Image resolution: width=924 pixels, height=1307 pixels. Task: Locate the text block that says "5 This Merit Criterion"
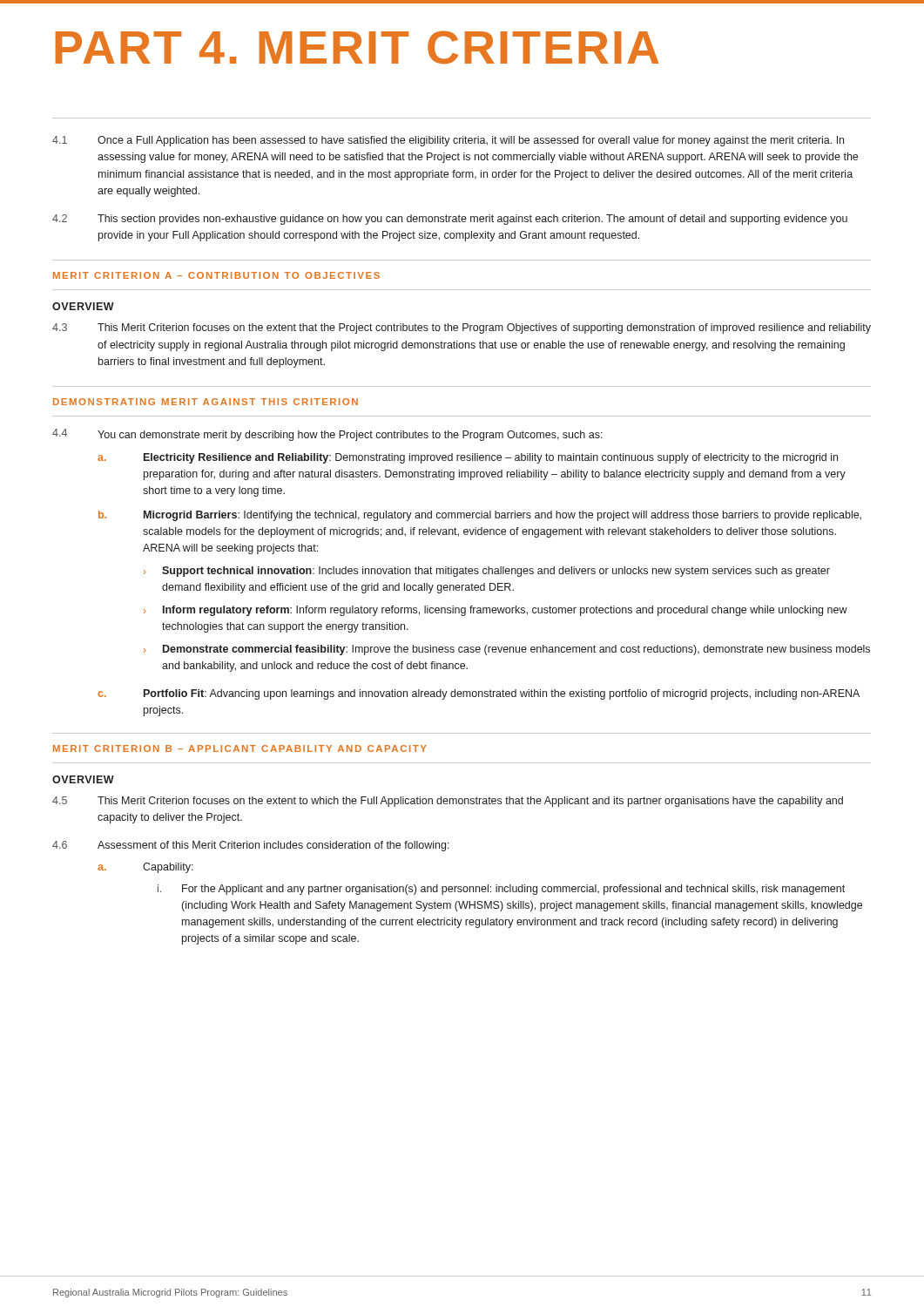click(x=462, y=810)
